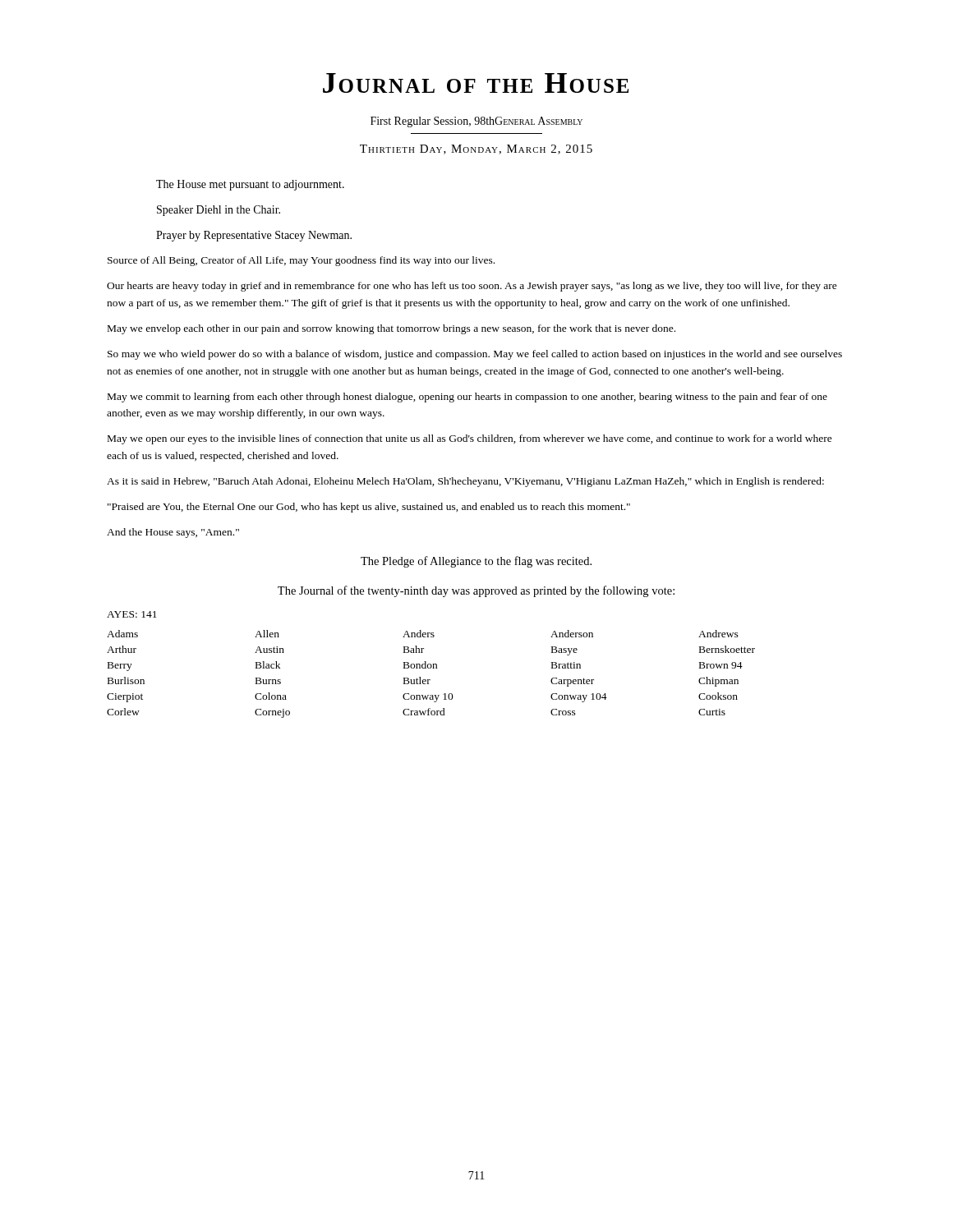Select the text block that reads "Thirtieth Day, Monday, March"
This screenshot has width=953, height=1232.
(x=476, y=149)
